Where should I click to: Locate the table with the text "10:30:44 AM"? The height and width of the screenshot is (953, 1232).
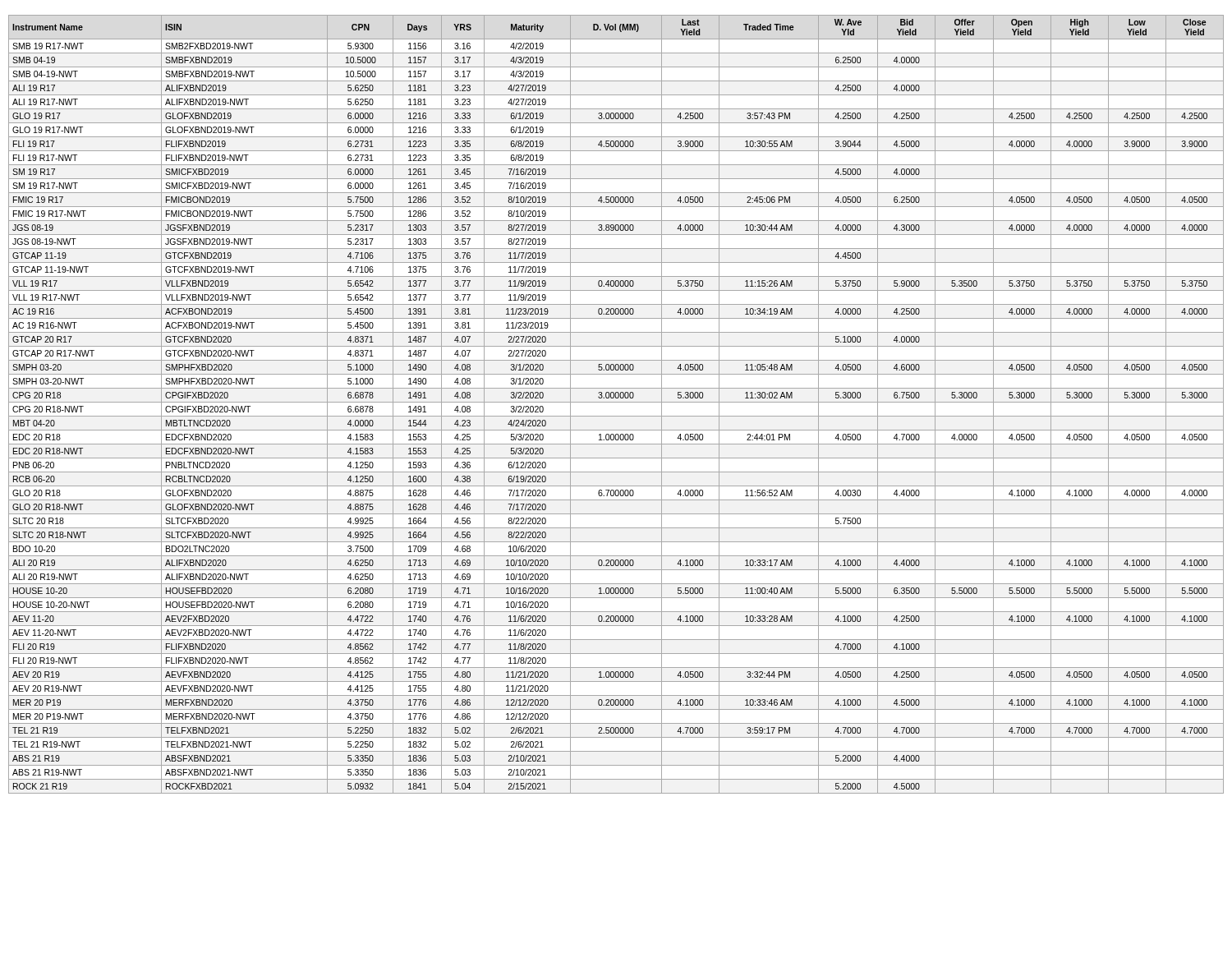click(616, 404)
